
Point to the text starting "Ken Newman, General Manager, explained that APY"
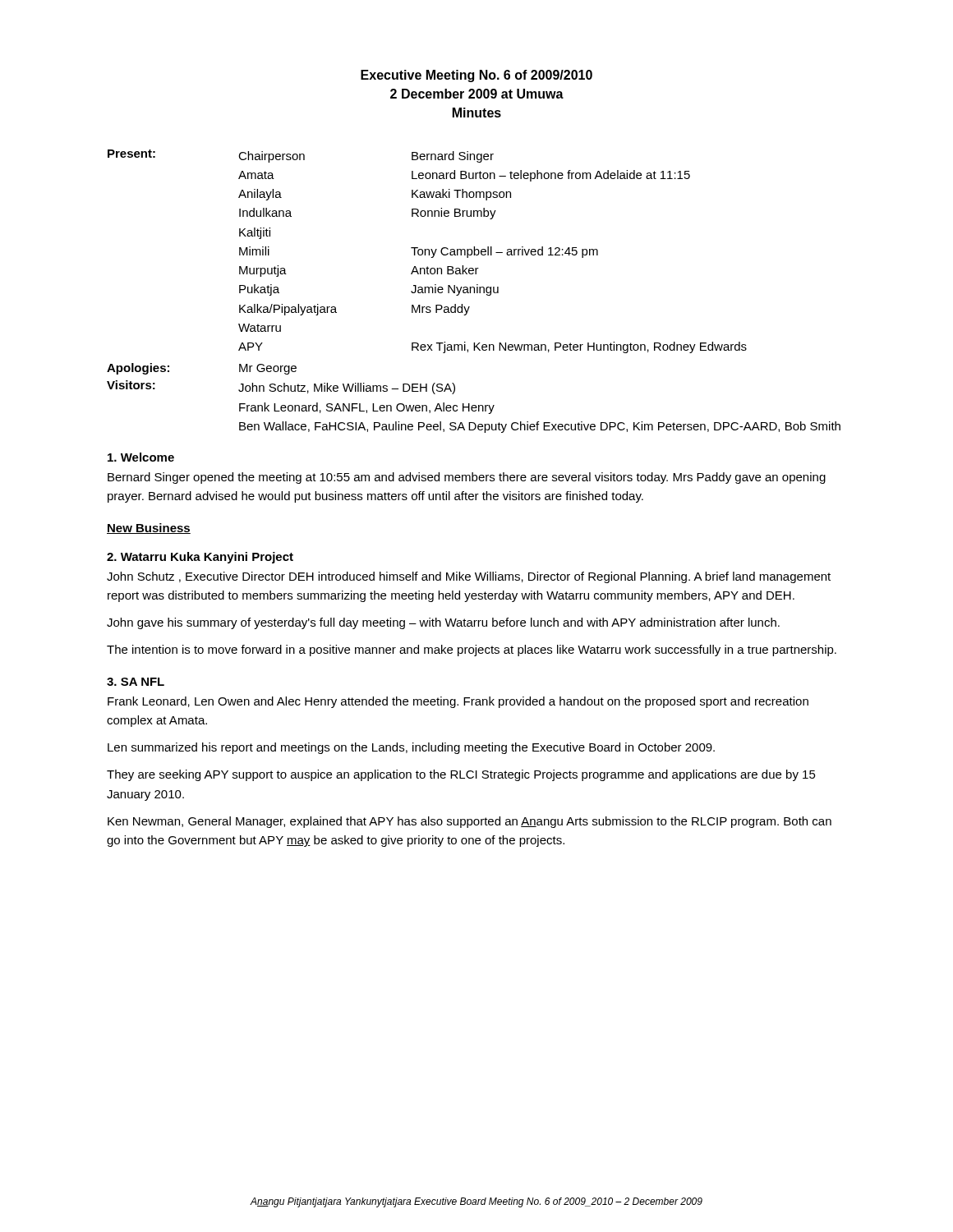point(469,830)
